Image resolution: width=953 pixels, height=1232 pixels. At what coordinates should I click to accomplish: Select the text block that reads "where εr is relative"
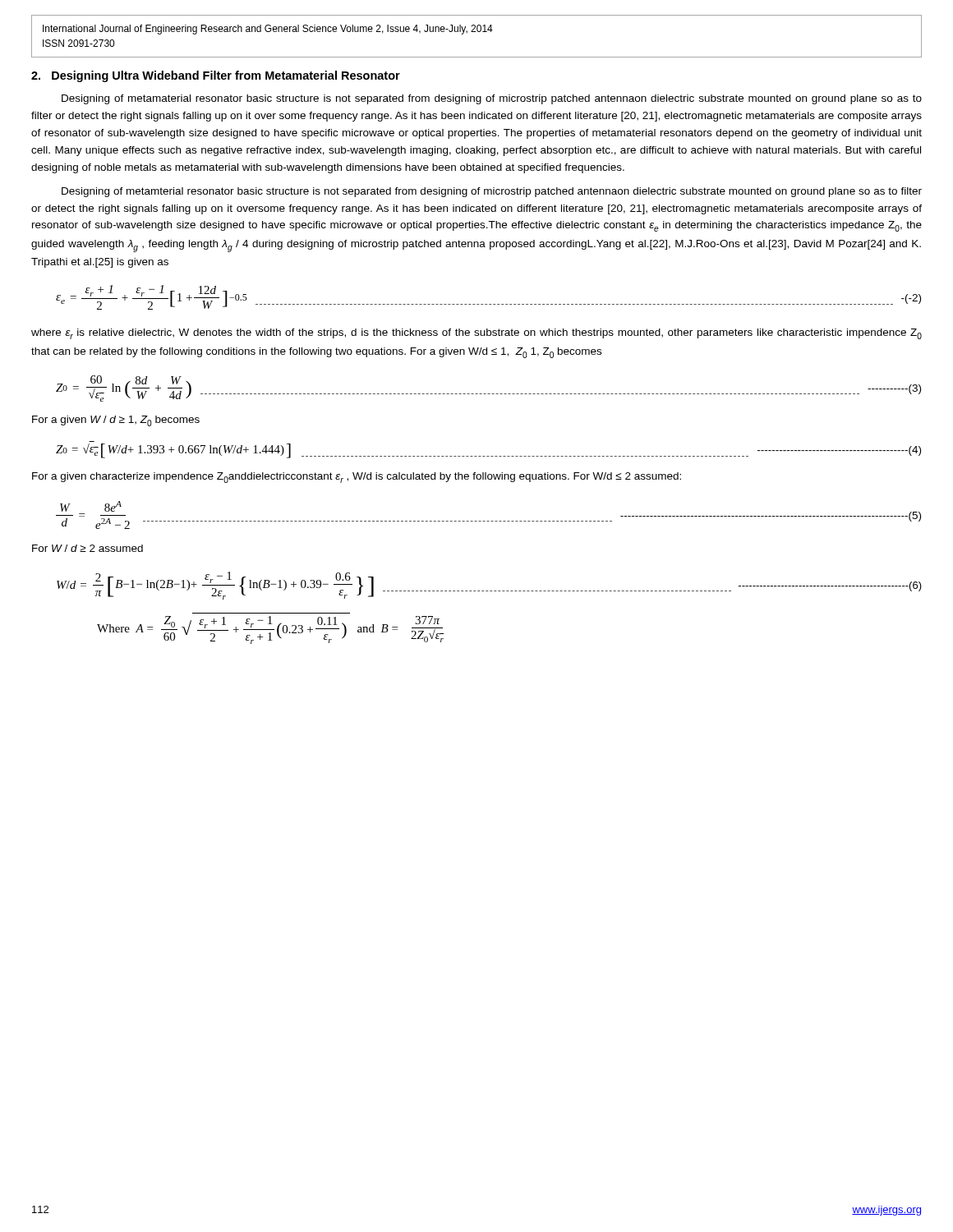pos(476,343)
